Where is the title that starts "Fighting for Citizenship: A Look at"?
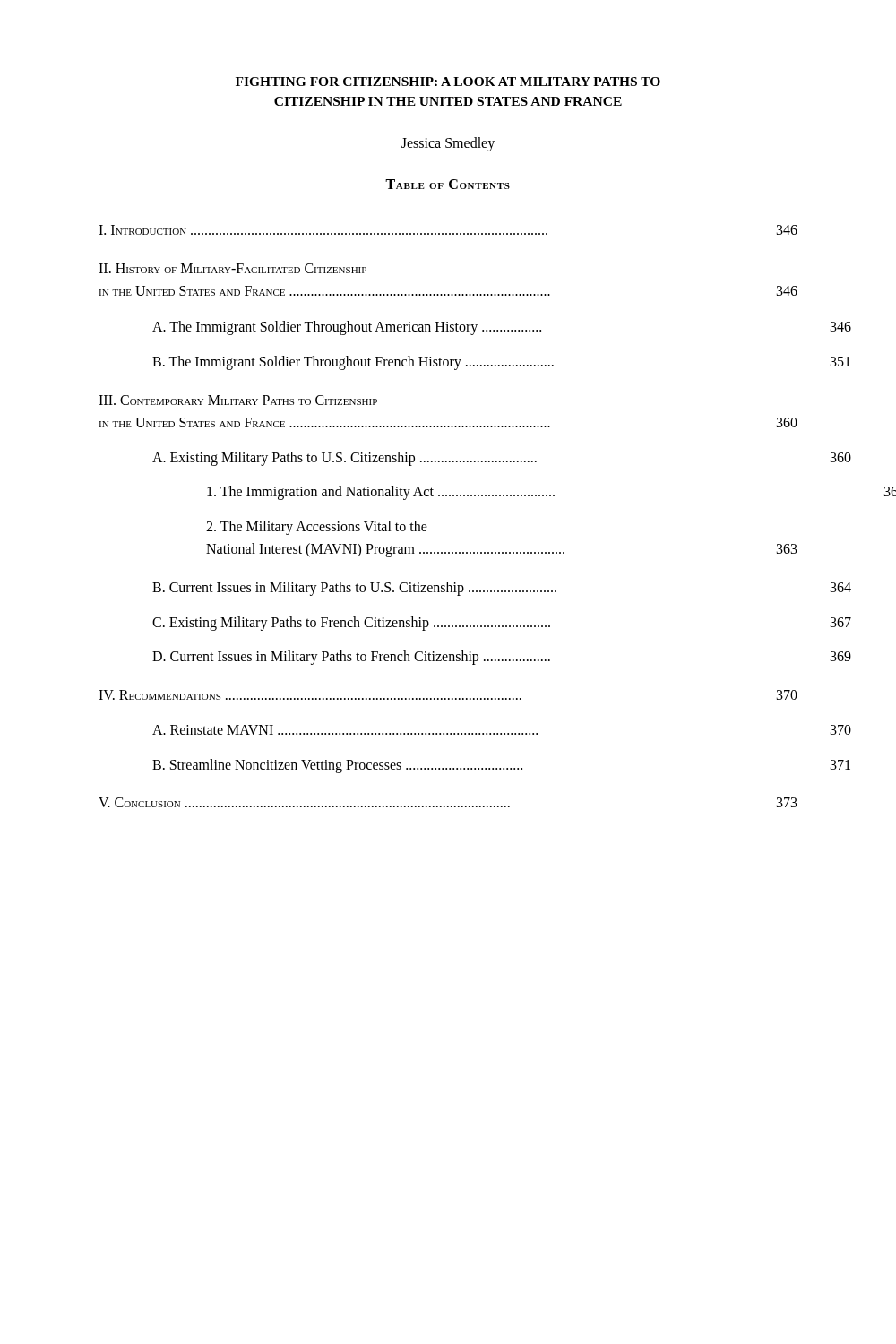The width and height of the screenshot is (896, 1344). (448, 92)
